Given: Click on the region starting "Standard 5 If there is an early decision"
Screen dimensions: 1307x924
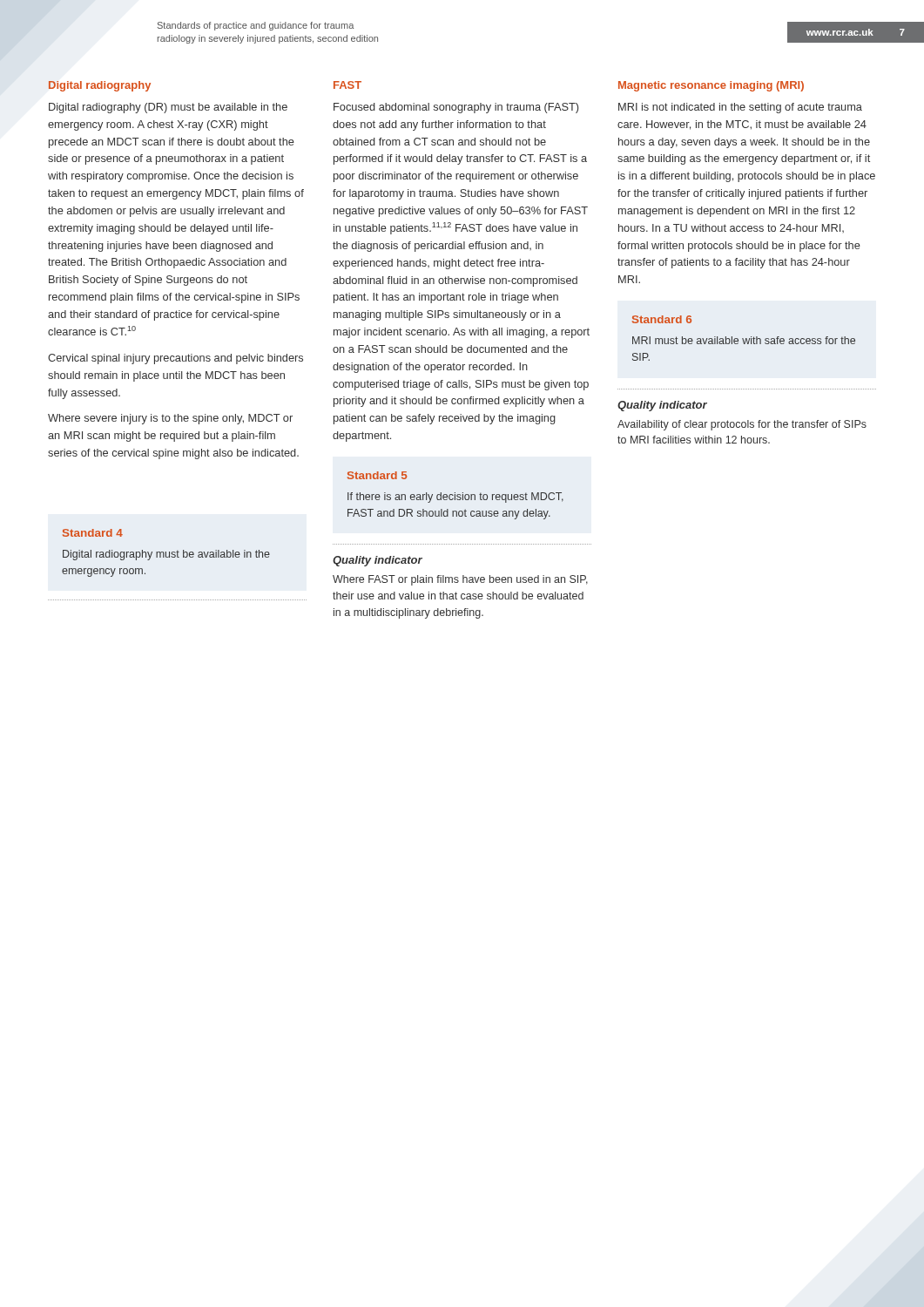Looking at the screenshot, I should click(x=462, y=495).
